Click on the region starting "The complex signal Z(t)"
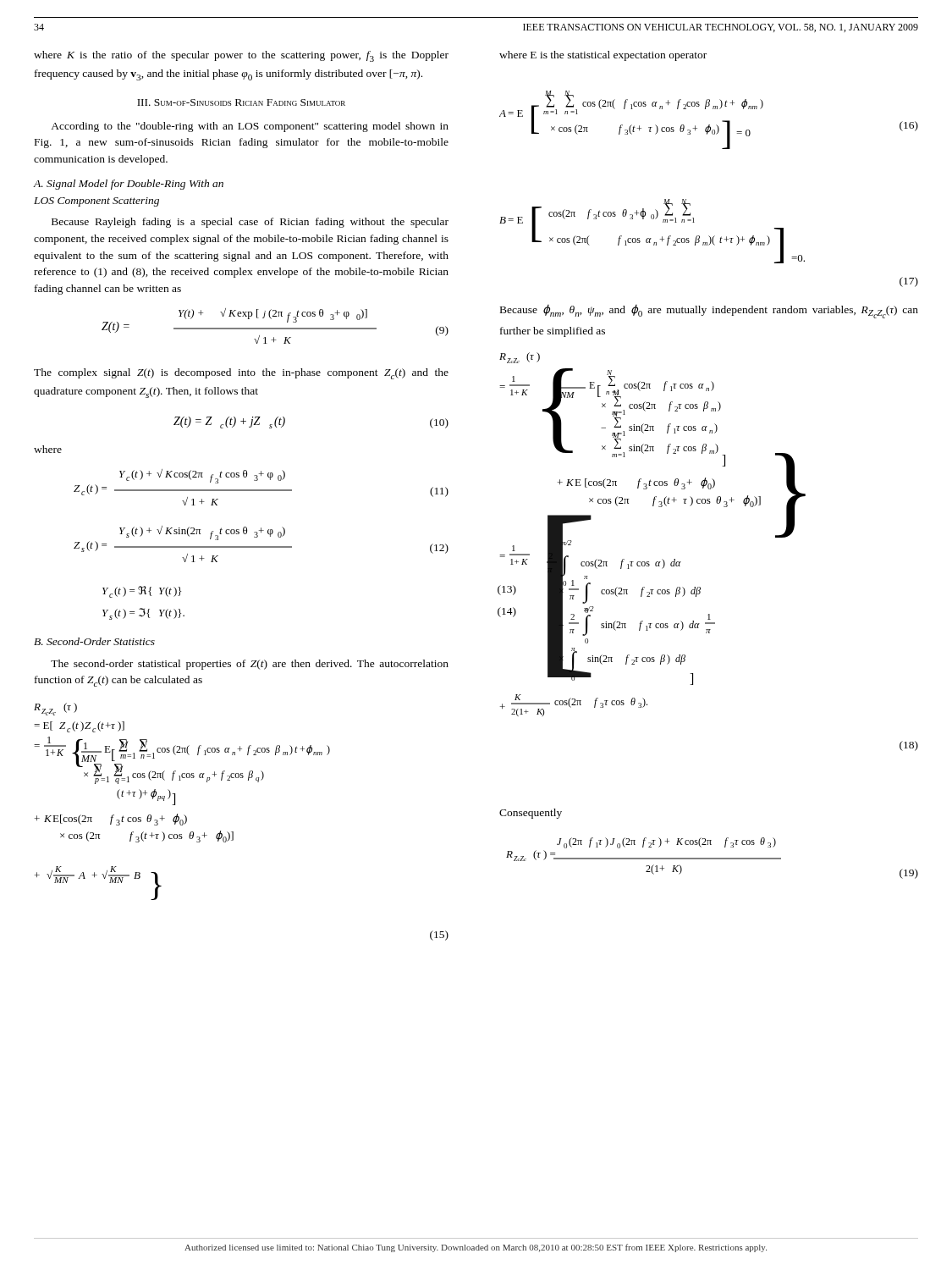Image resolution: width=952 pixels, height=1270 pixels. pyautogui.click(x=241, y=382)
